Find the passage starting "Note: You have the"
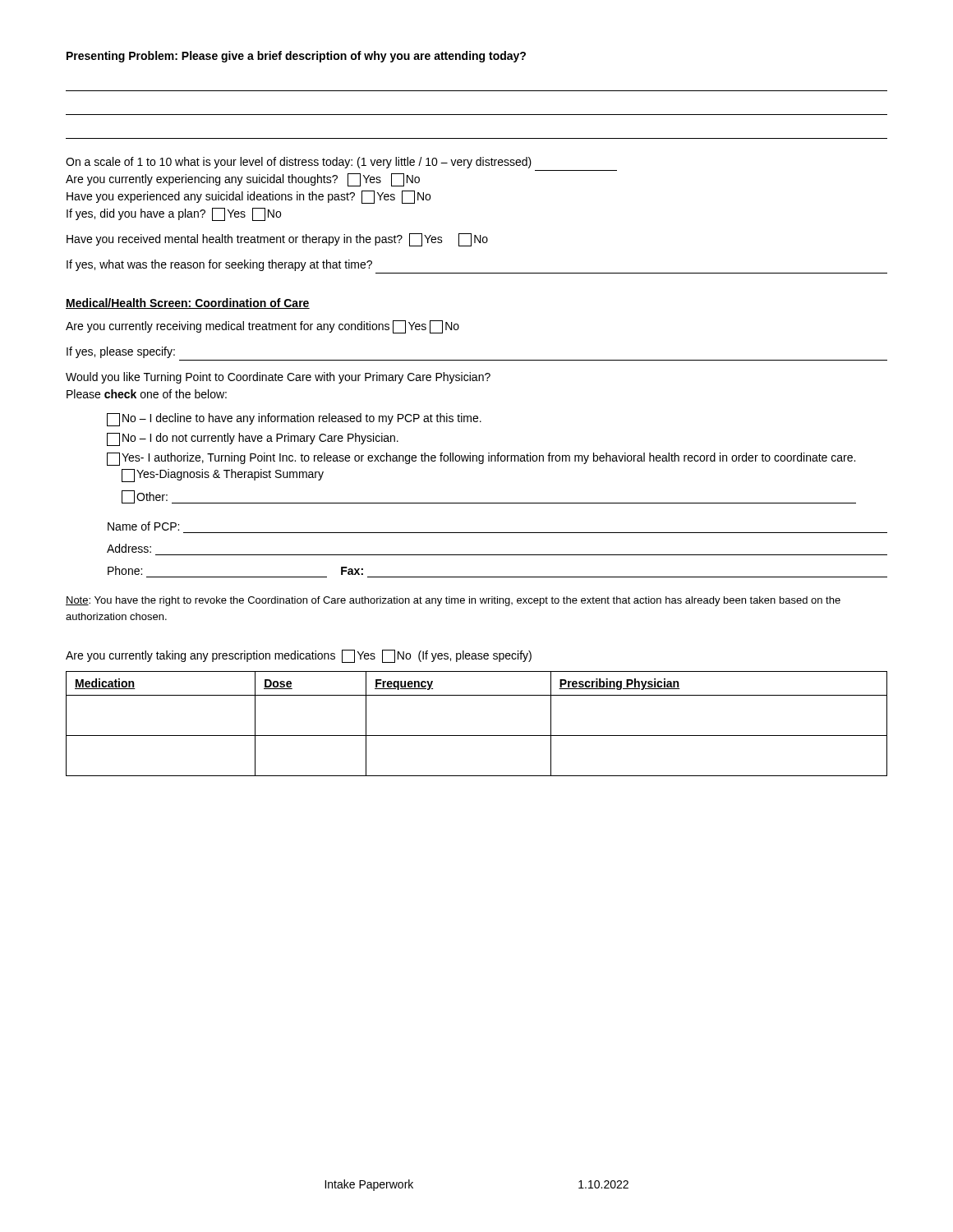 pos(453,608)
